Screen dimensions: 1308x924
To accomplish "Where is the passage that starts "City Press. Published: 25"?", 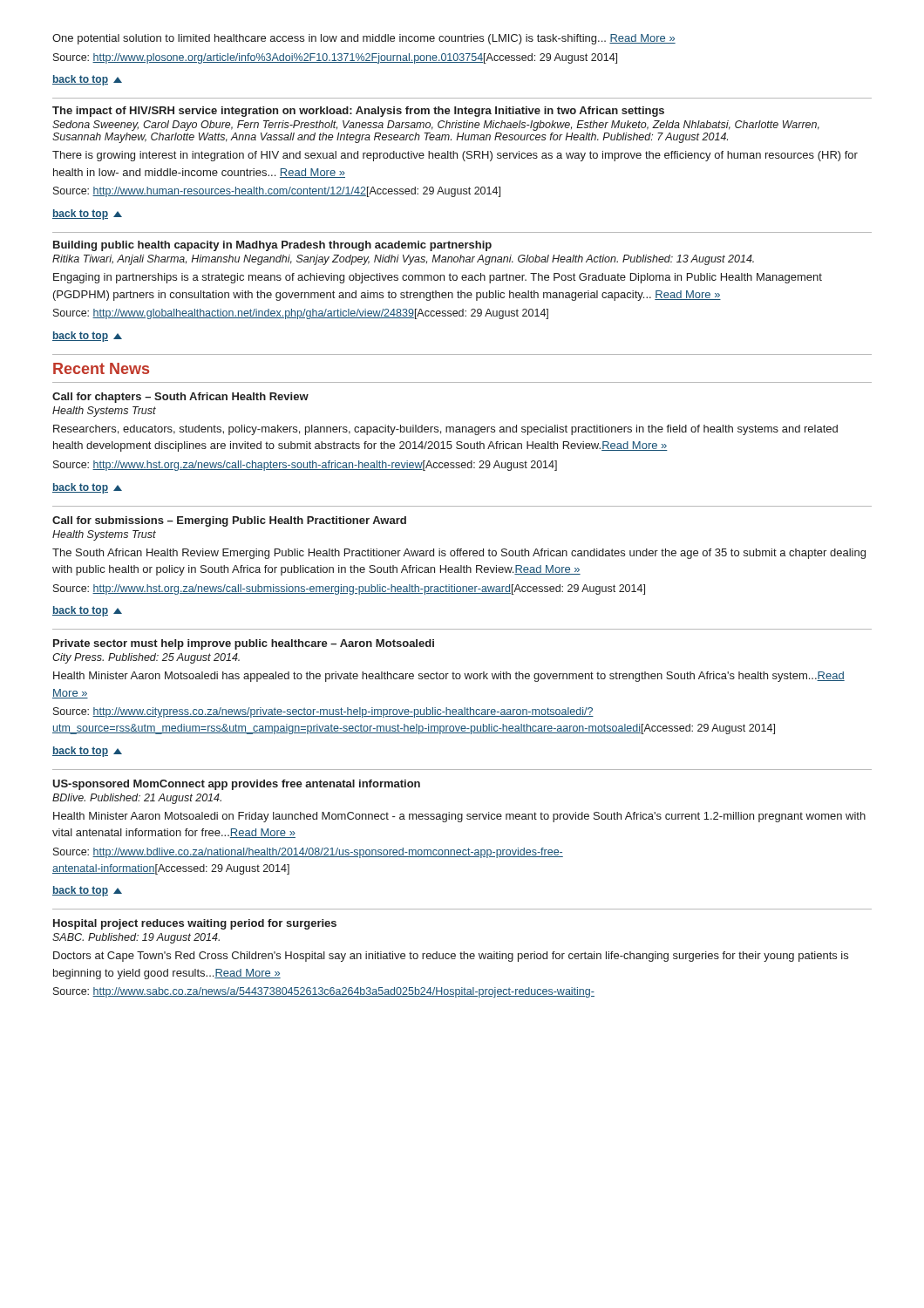I will [x=147, y=658].
